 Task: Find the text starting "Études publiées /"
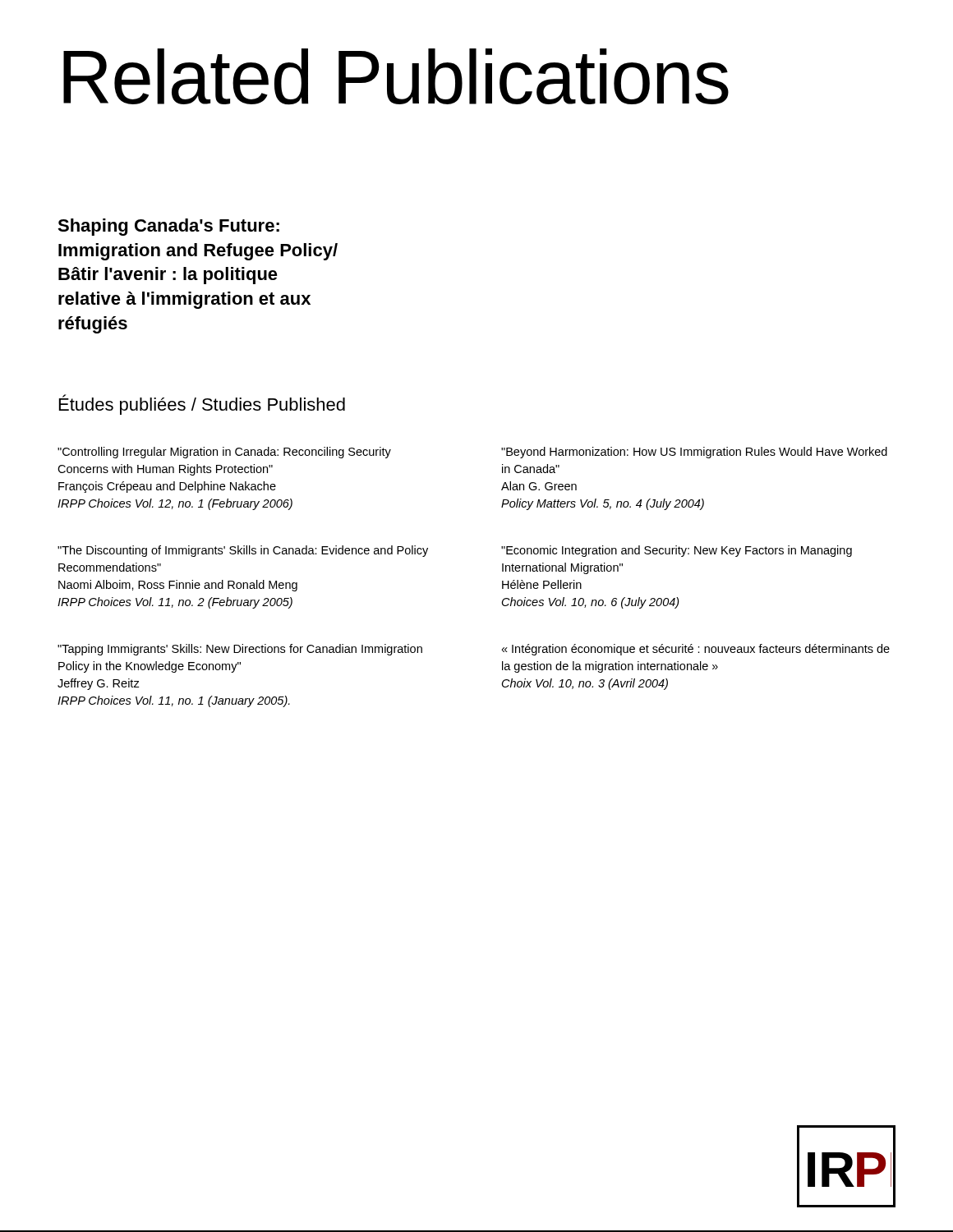pyautogui.click(x=263, y=405)
